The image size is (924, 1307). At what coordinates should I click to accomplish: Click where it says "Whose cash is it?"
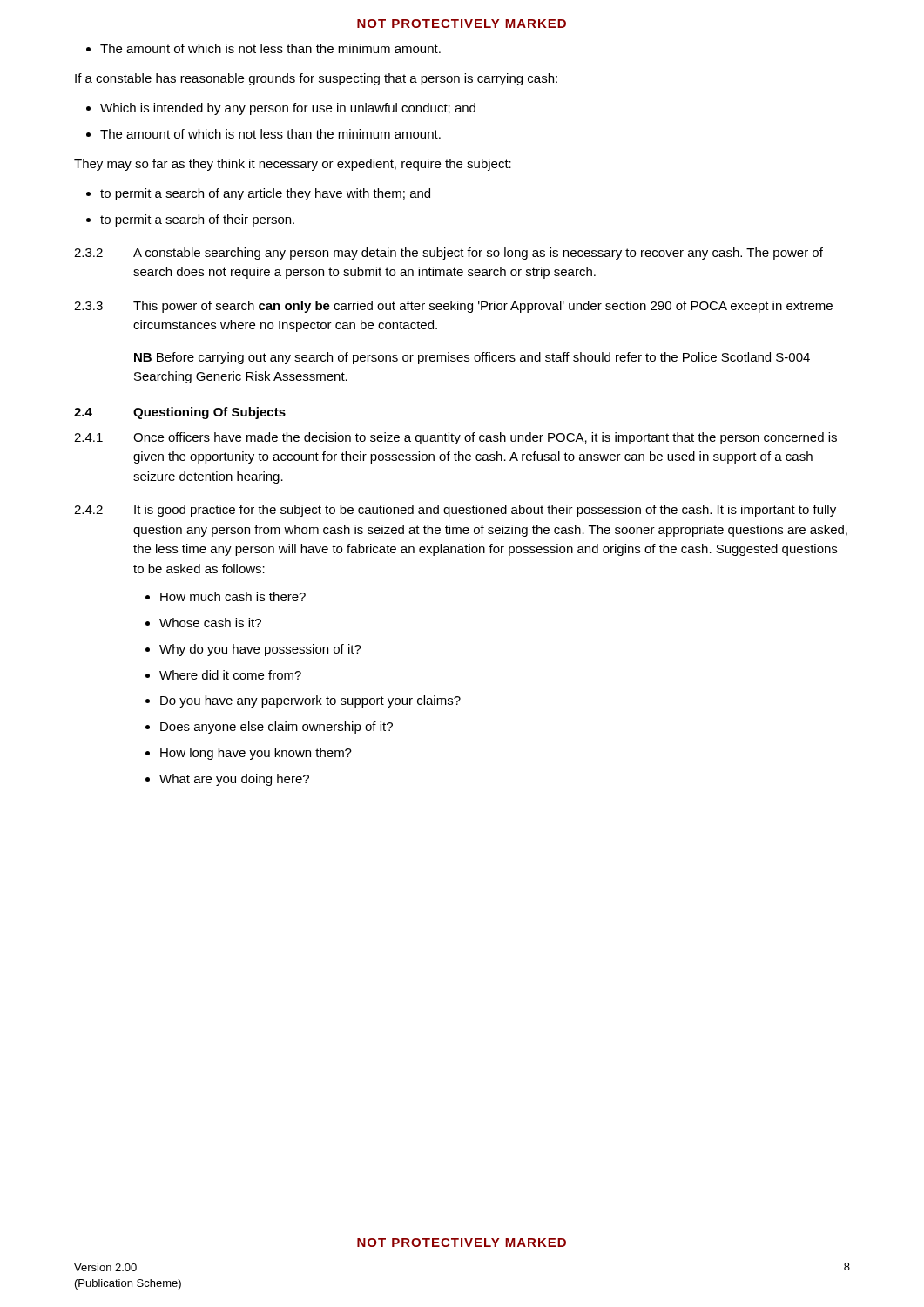(x=210, y=623)
